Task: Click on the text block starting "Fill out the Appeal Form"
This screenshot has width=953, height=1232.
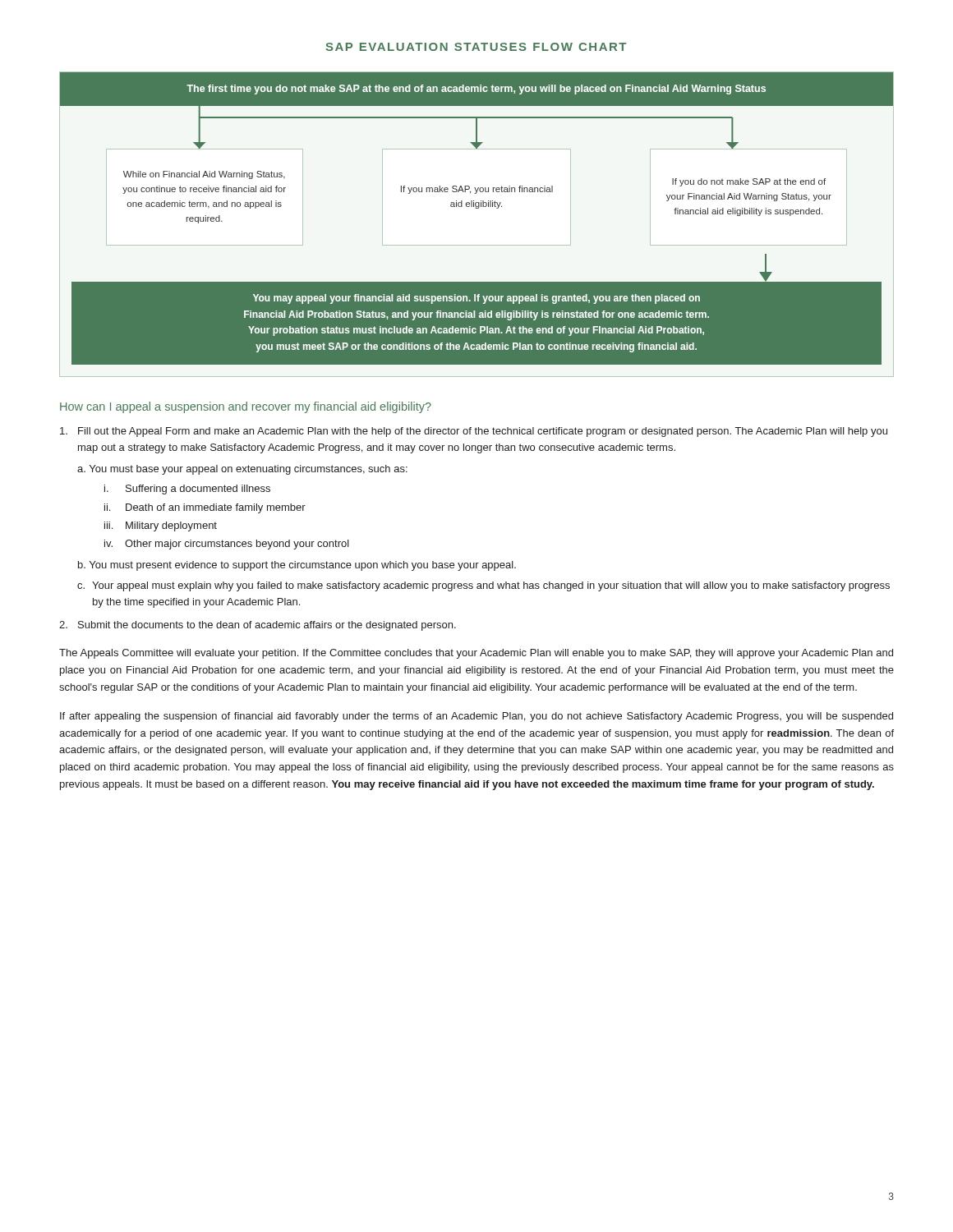Action: click(x=476, y=439)
